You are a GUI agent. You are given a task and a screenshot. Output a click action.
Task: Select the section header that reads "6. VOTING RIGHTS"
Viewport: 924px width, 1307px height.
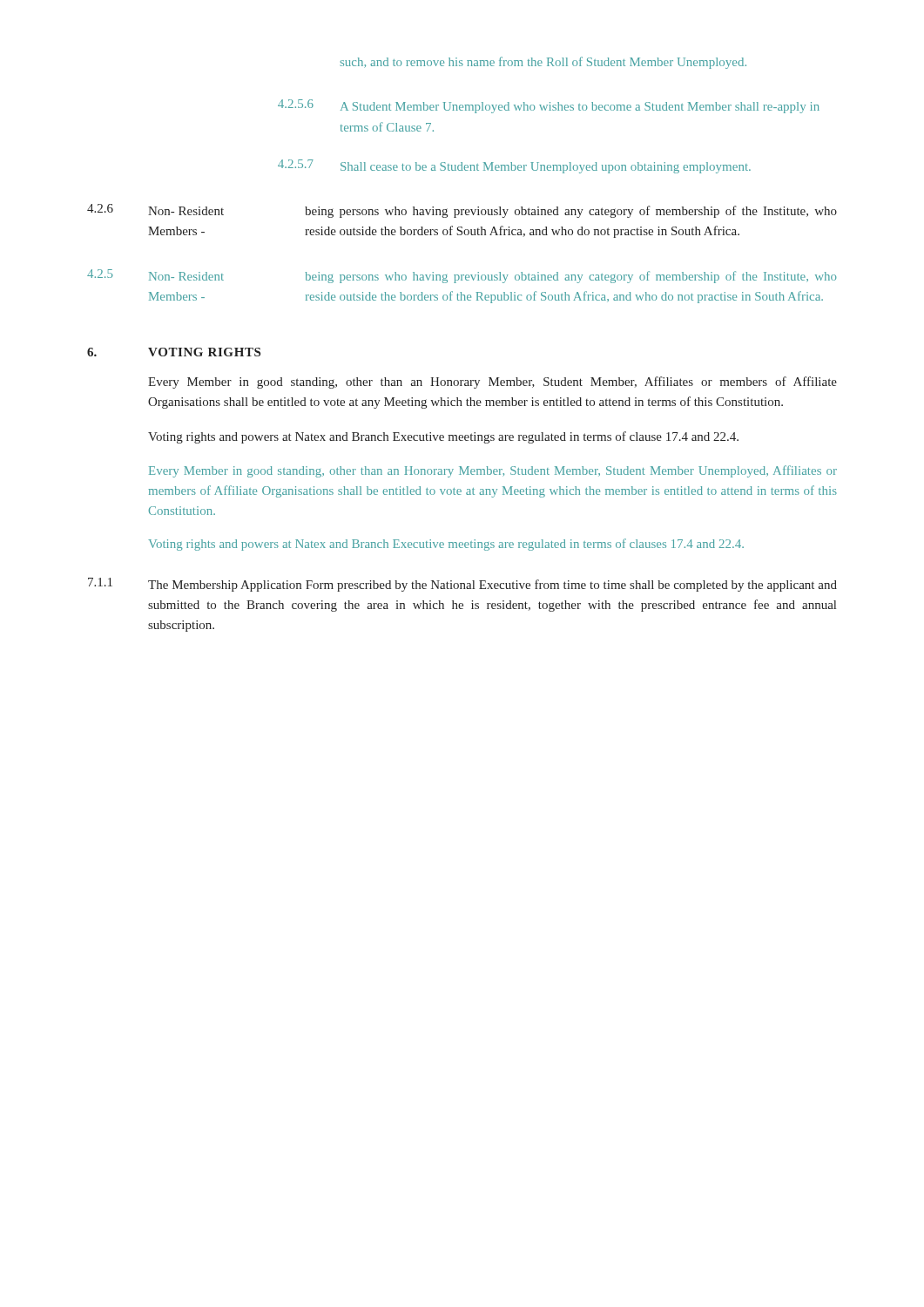point(174,352)
